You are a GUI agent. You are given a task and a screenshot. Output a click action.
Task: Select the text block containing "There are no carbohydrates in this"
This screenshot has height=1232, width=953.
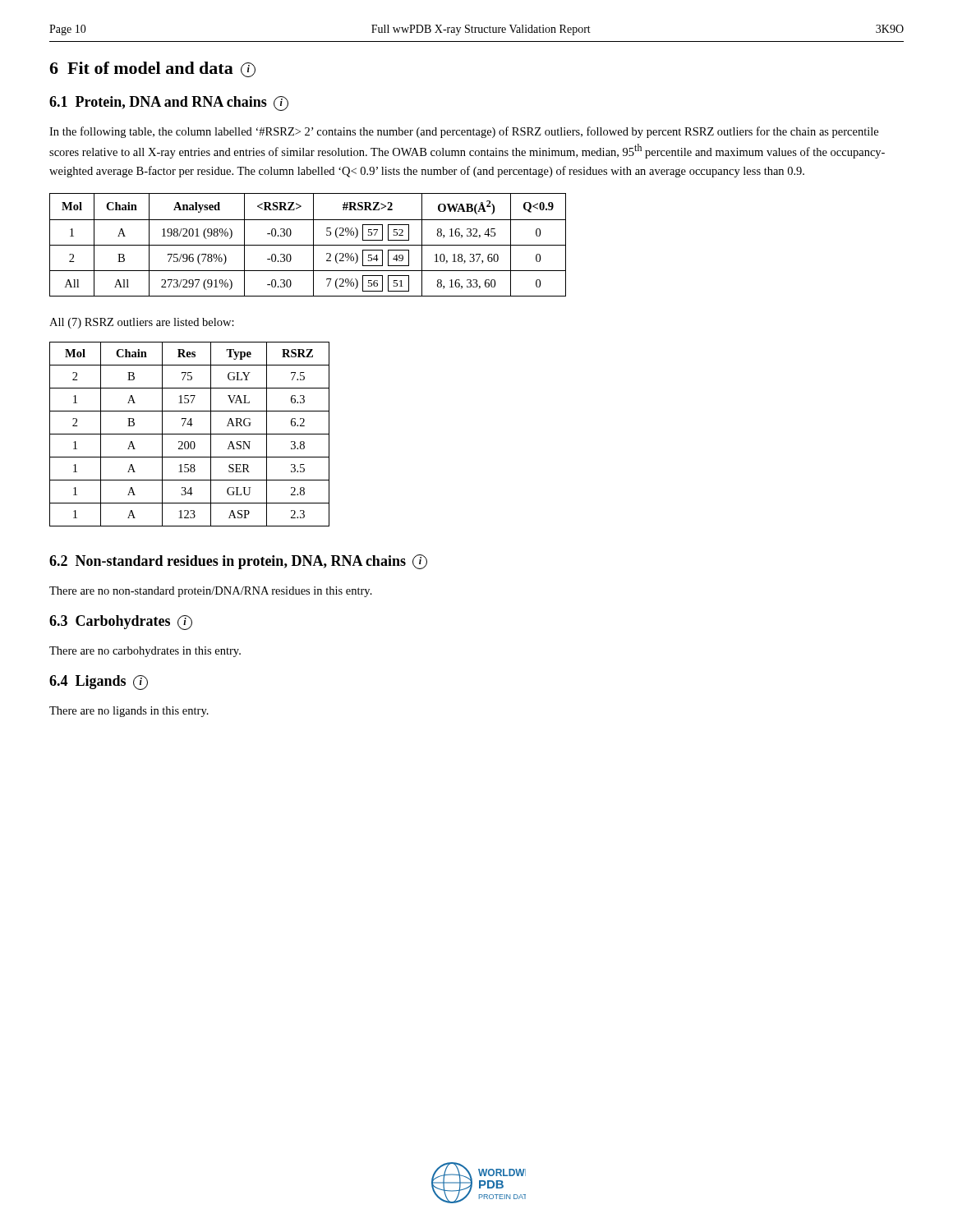coord(145,650)
